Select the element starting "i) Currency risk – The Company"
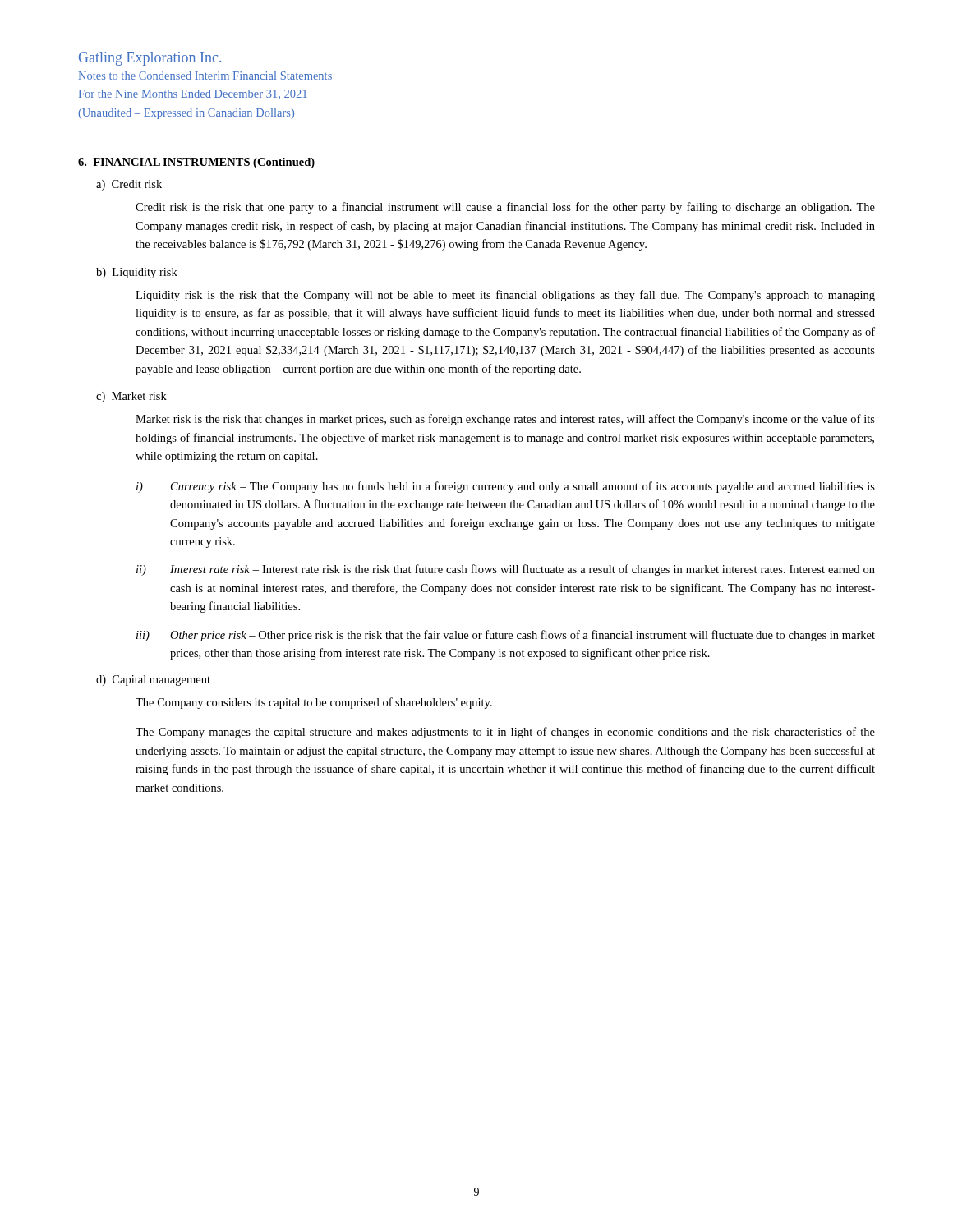Image resolution: width=953 pixels, height=1232 pixels. [x=505, y=514]
